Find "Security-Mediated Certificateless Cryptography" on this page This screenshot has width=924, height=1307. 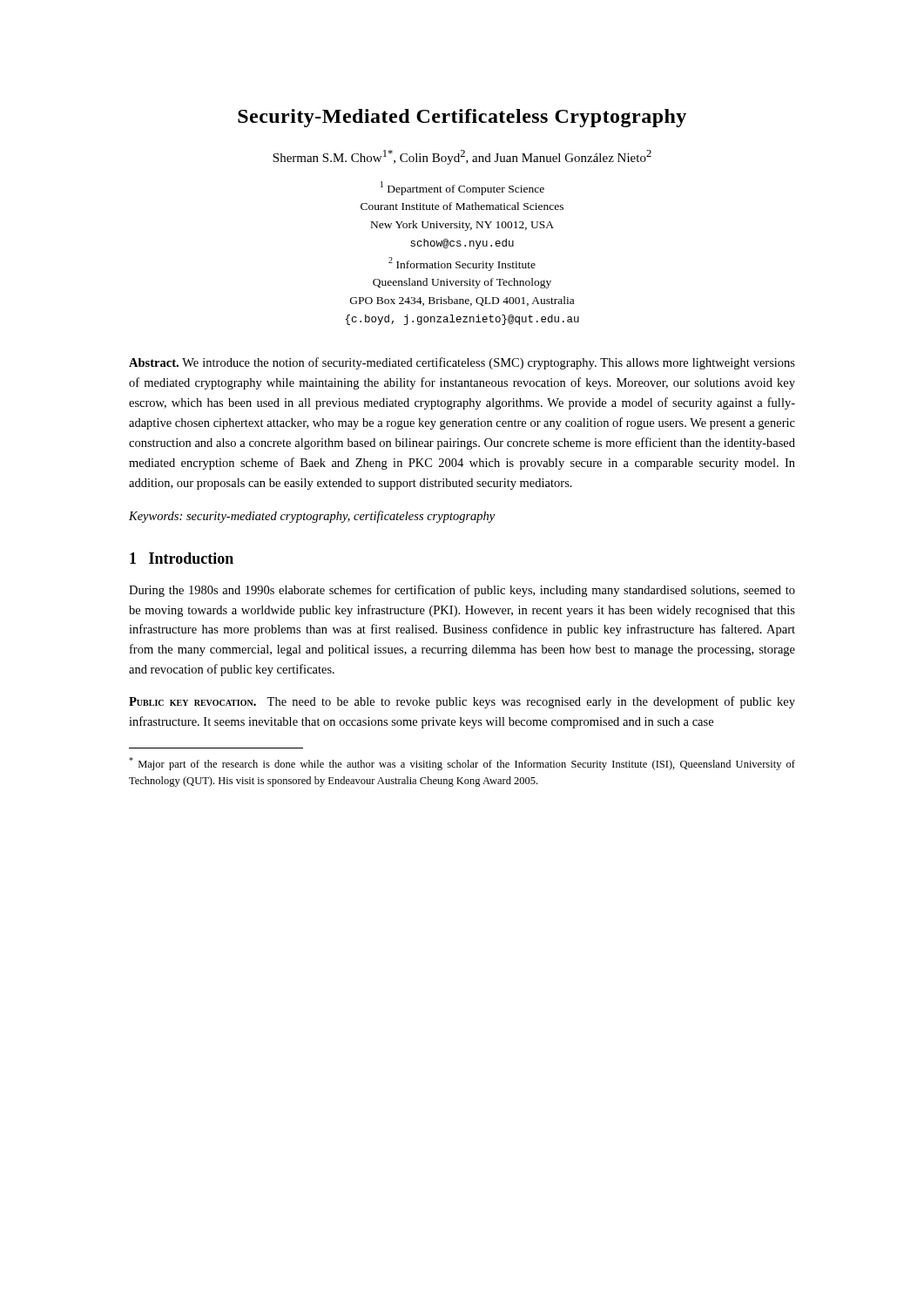[462, 116]
